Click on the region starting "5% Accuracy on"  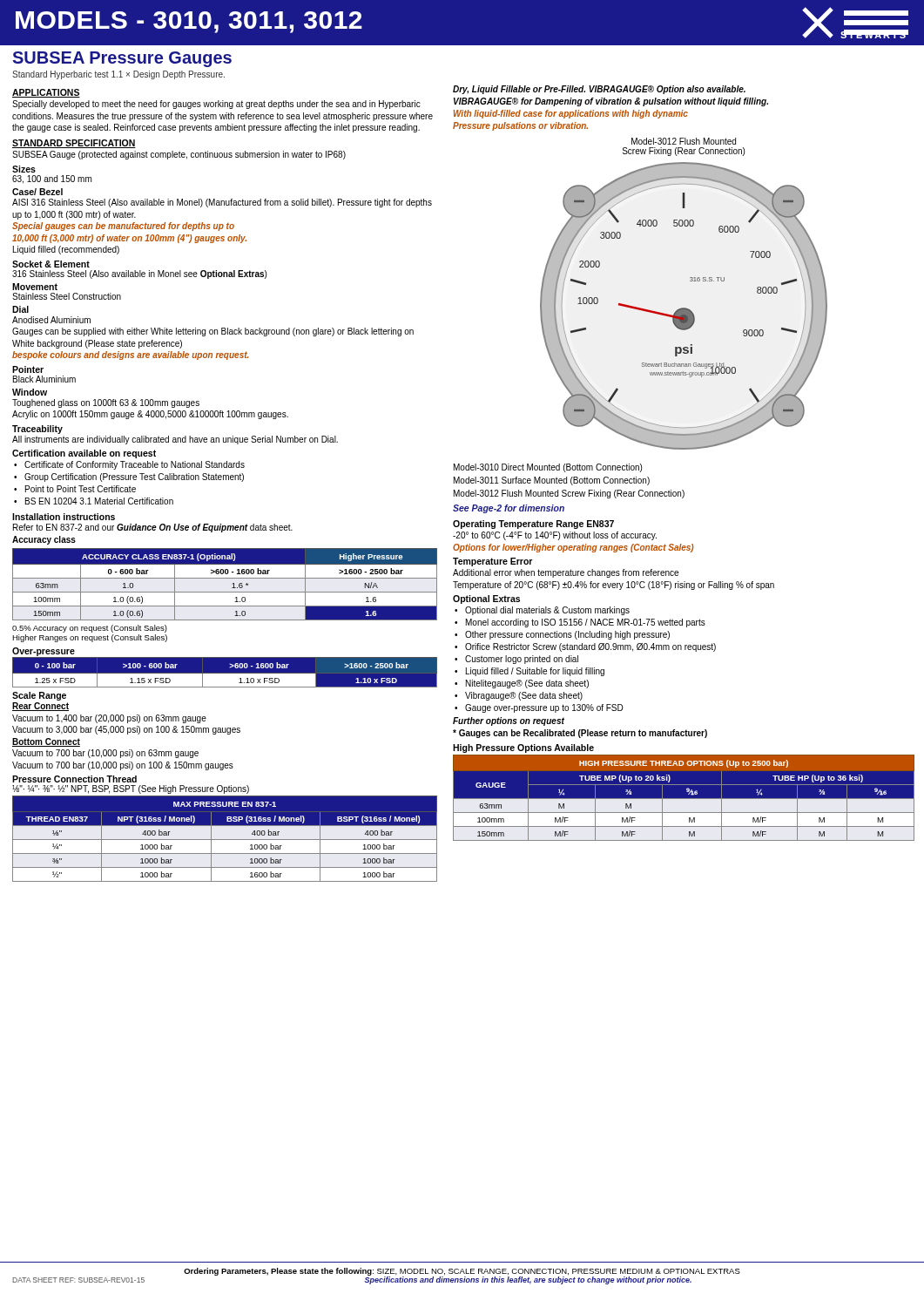point(90,633)
